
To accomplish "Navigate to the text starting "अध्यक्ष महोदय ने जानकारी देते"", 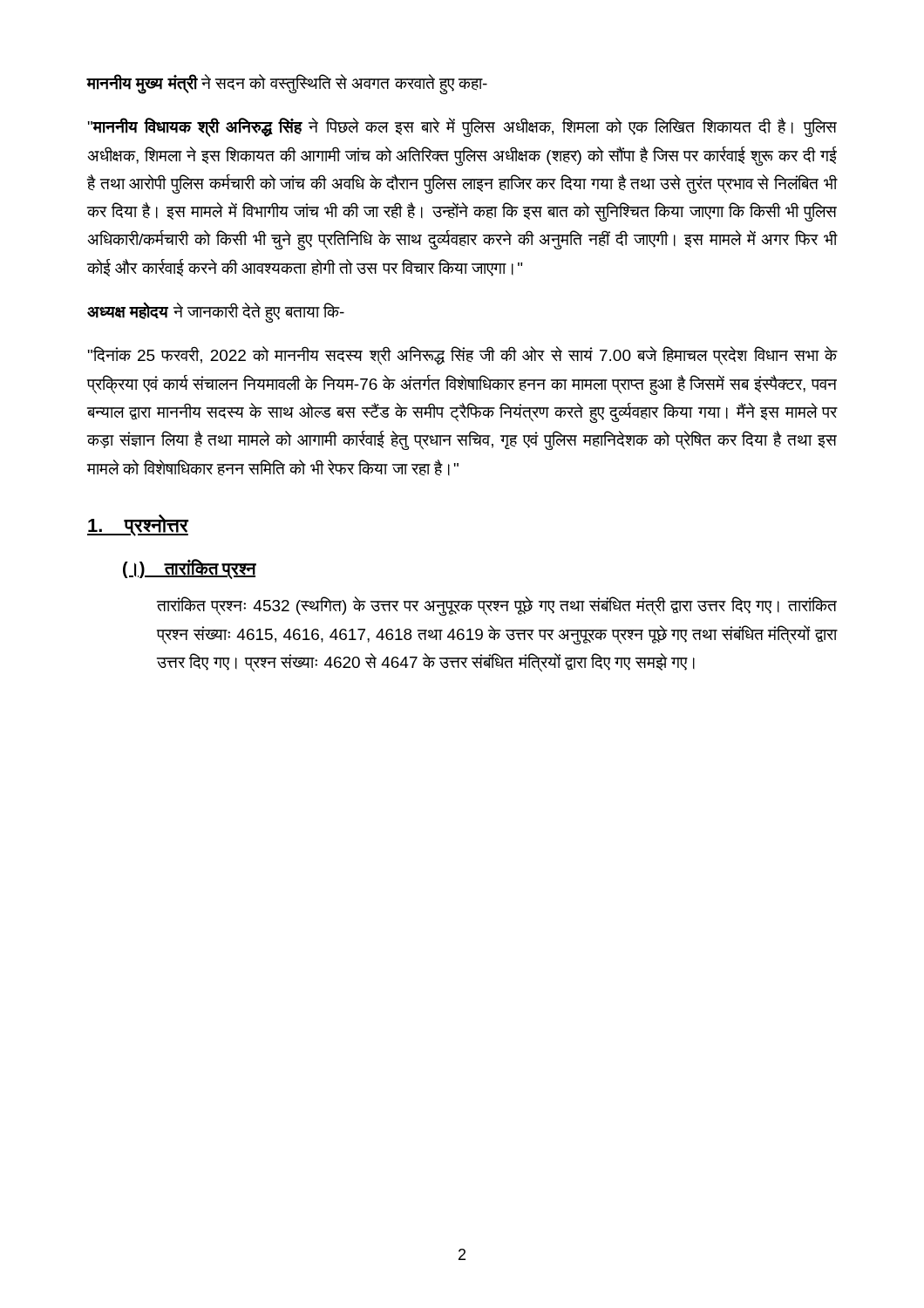I will tap(216, 312).
